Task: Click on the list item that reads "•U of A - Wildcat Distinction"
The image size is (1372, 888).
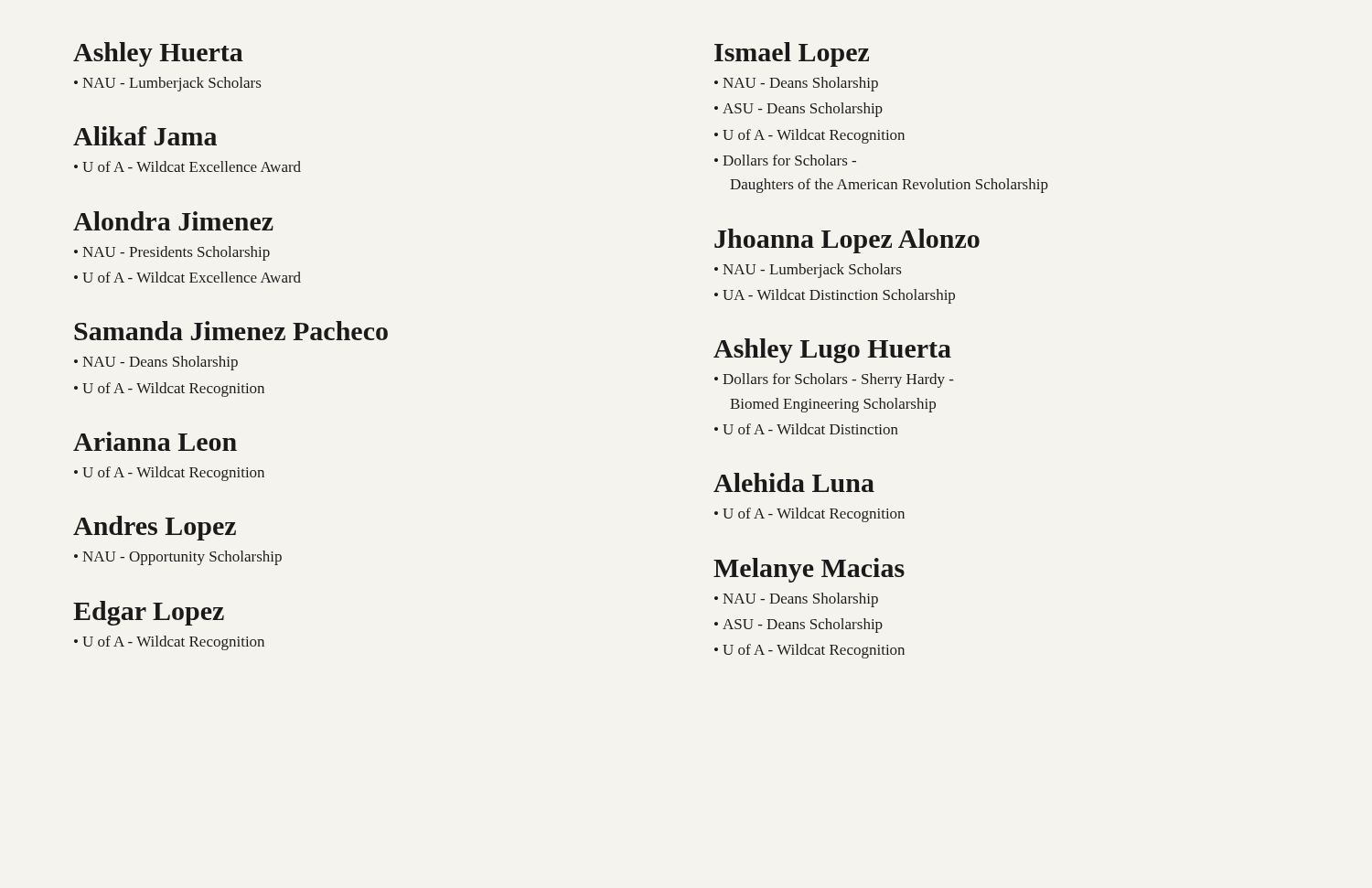Action: (806, 430)
